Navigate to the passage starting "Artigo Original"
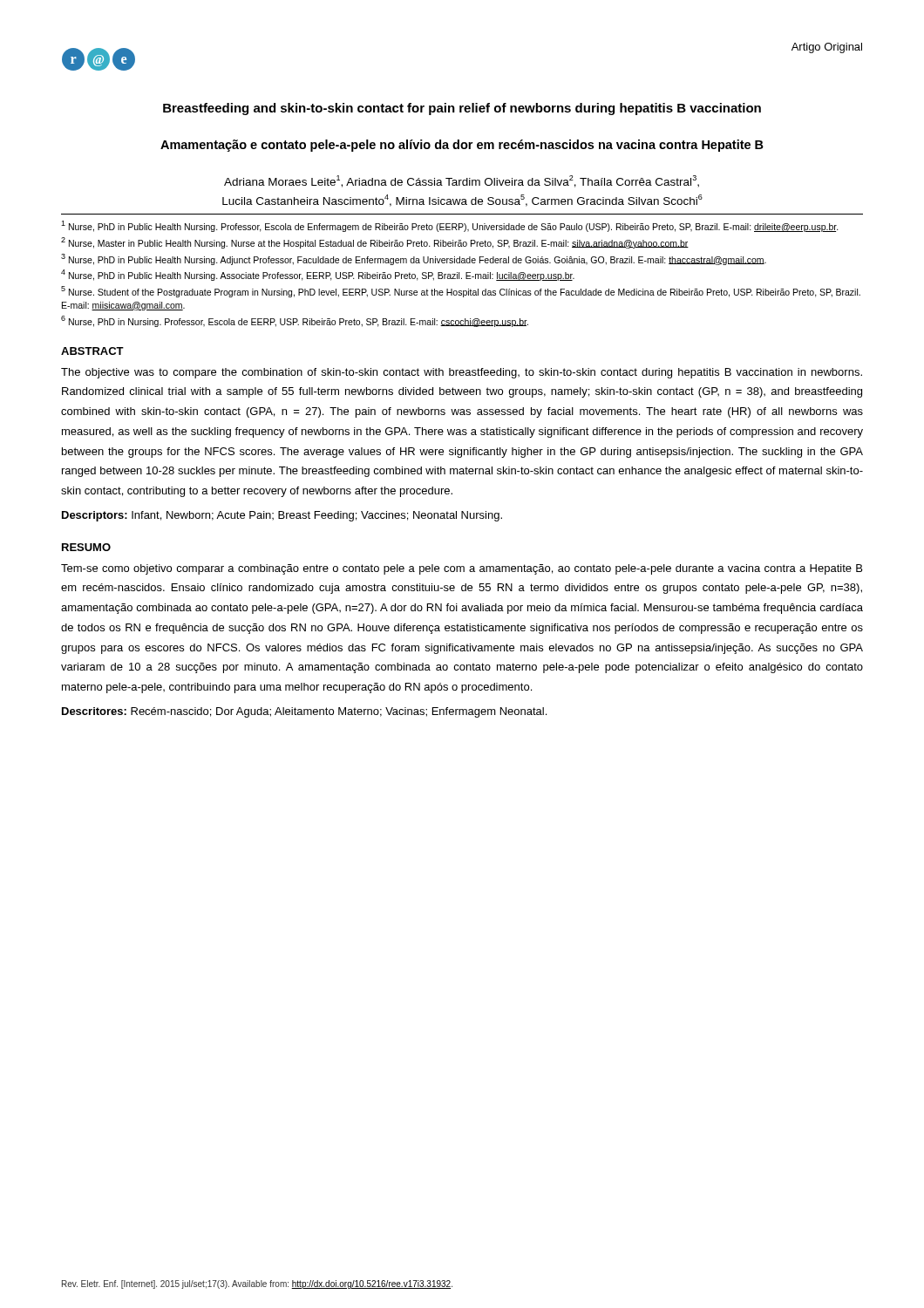 pos(827,47)
